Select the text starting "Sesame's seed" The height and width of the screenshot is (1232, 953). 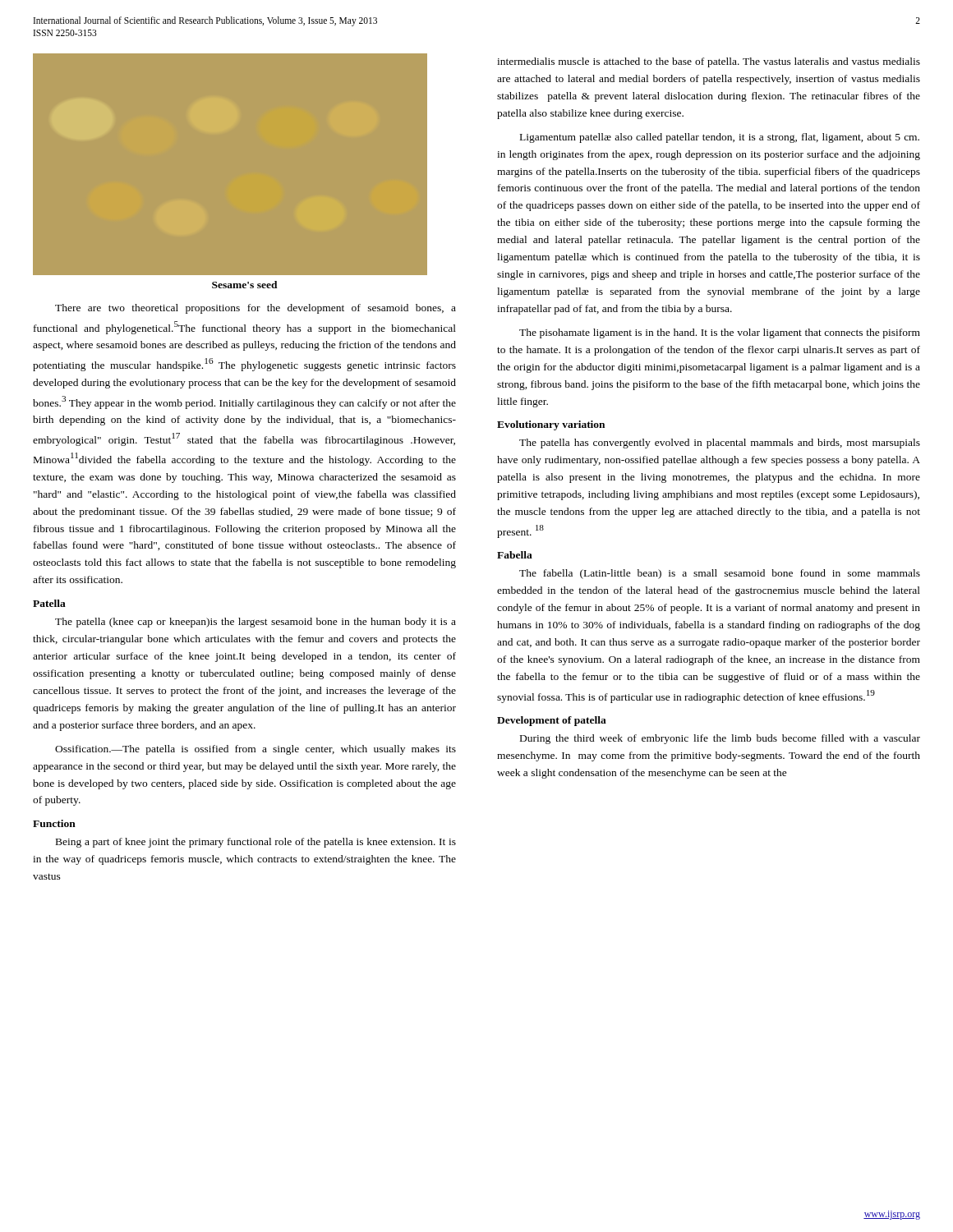[x=244, y=285]
